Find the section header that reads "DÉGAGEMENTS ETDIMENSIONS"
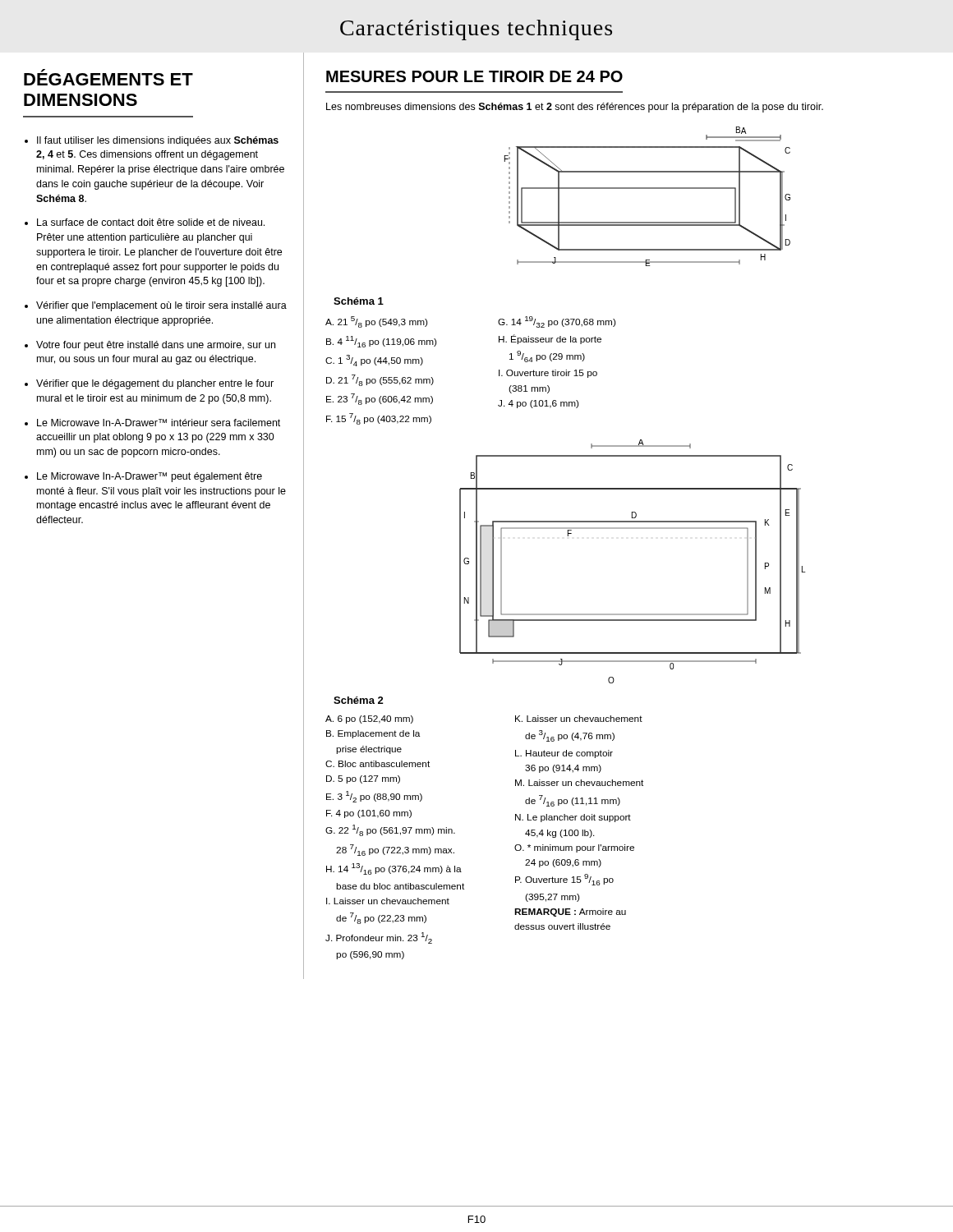This screenshot has width=953, height=1232. pos(108,90)
